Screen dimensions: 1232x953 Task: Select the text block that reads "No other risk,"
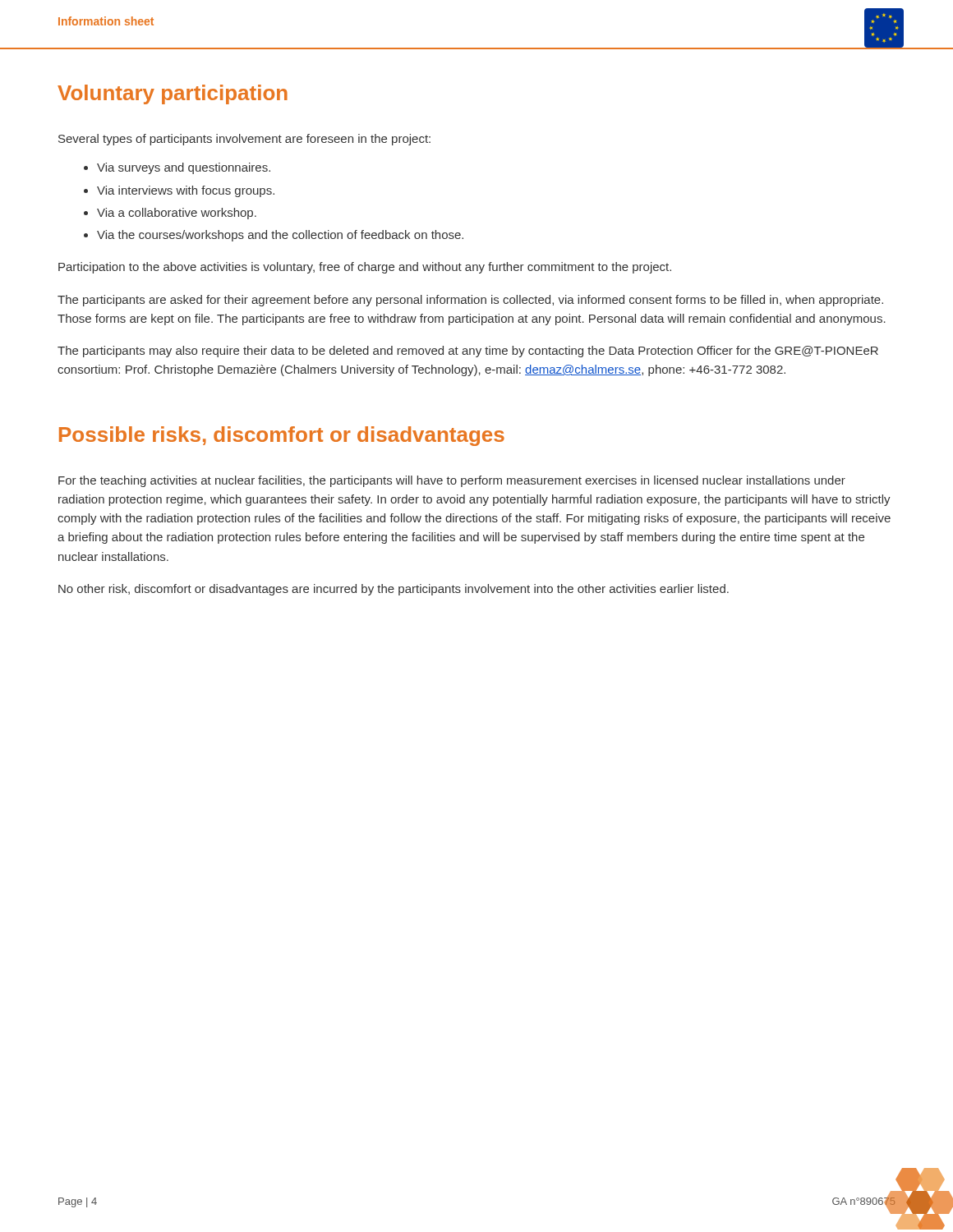(x=393, y=588)
